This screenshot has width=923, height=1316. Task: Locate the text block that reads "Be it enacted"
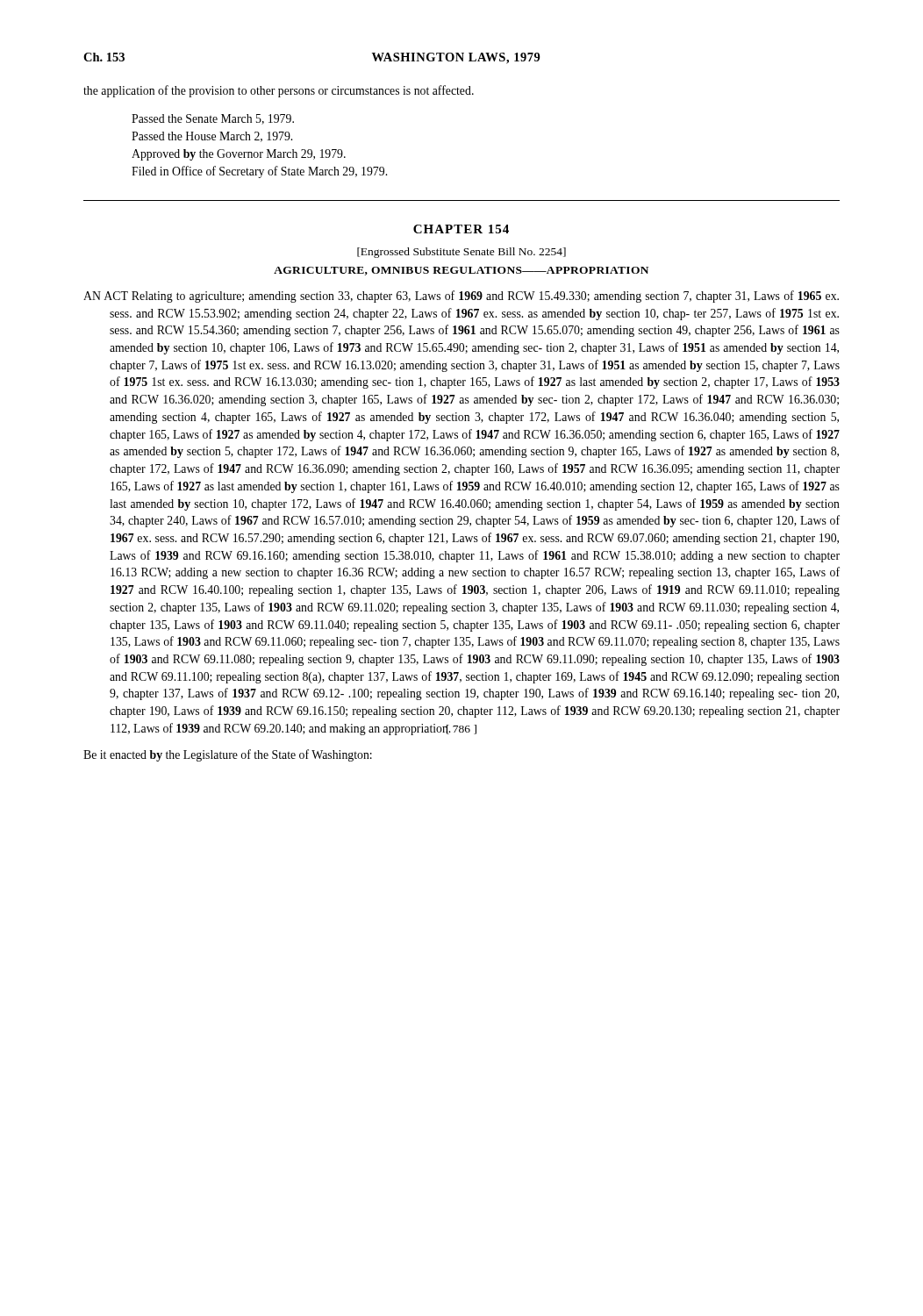228,755
